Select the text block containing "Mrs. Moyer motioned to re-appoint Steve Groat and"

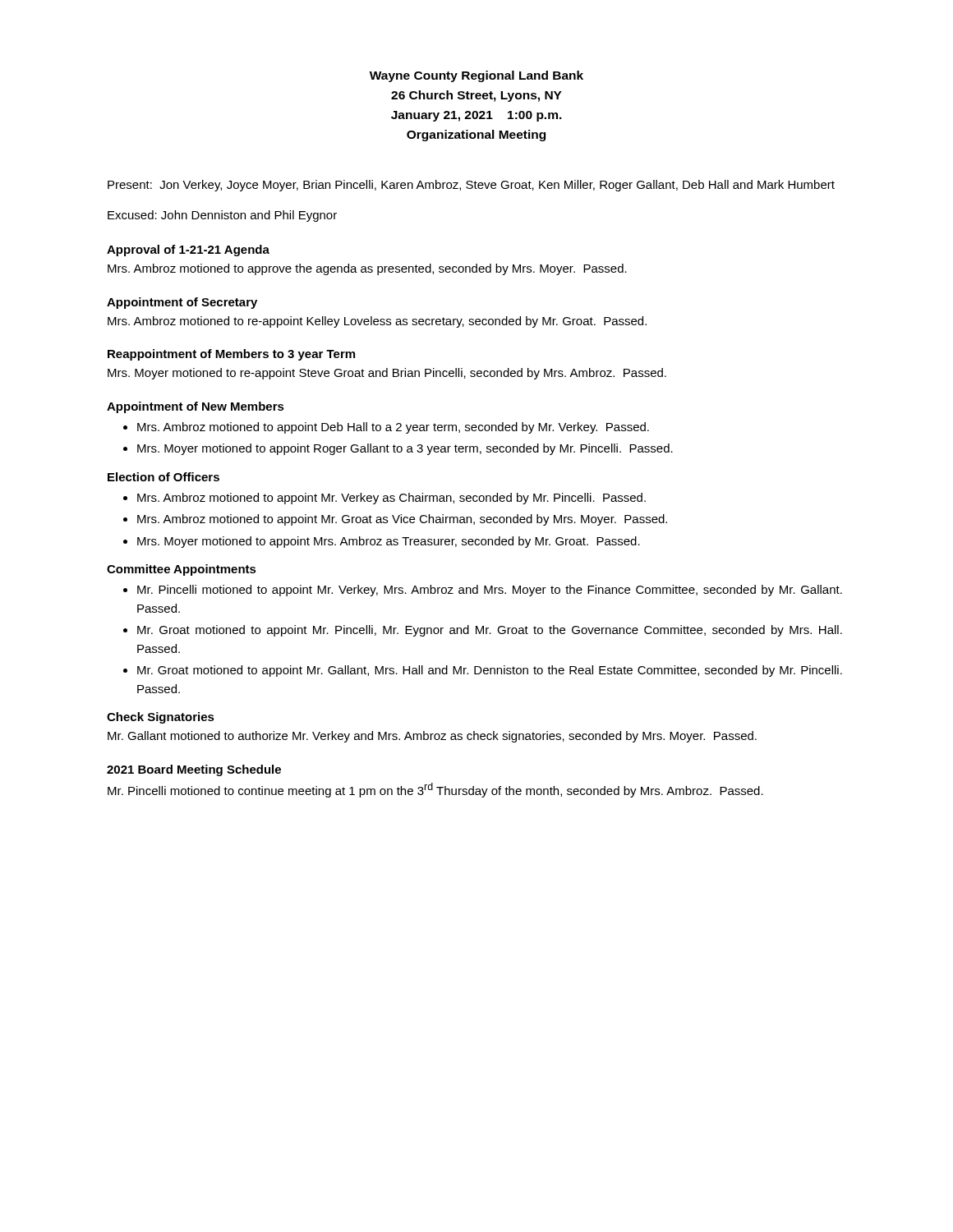387,372
